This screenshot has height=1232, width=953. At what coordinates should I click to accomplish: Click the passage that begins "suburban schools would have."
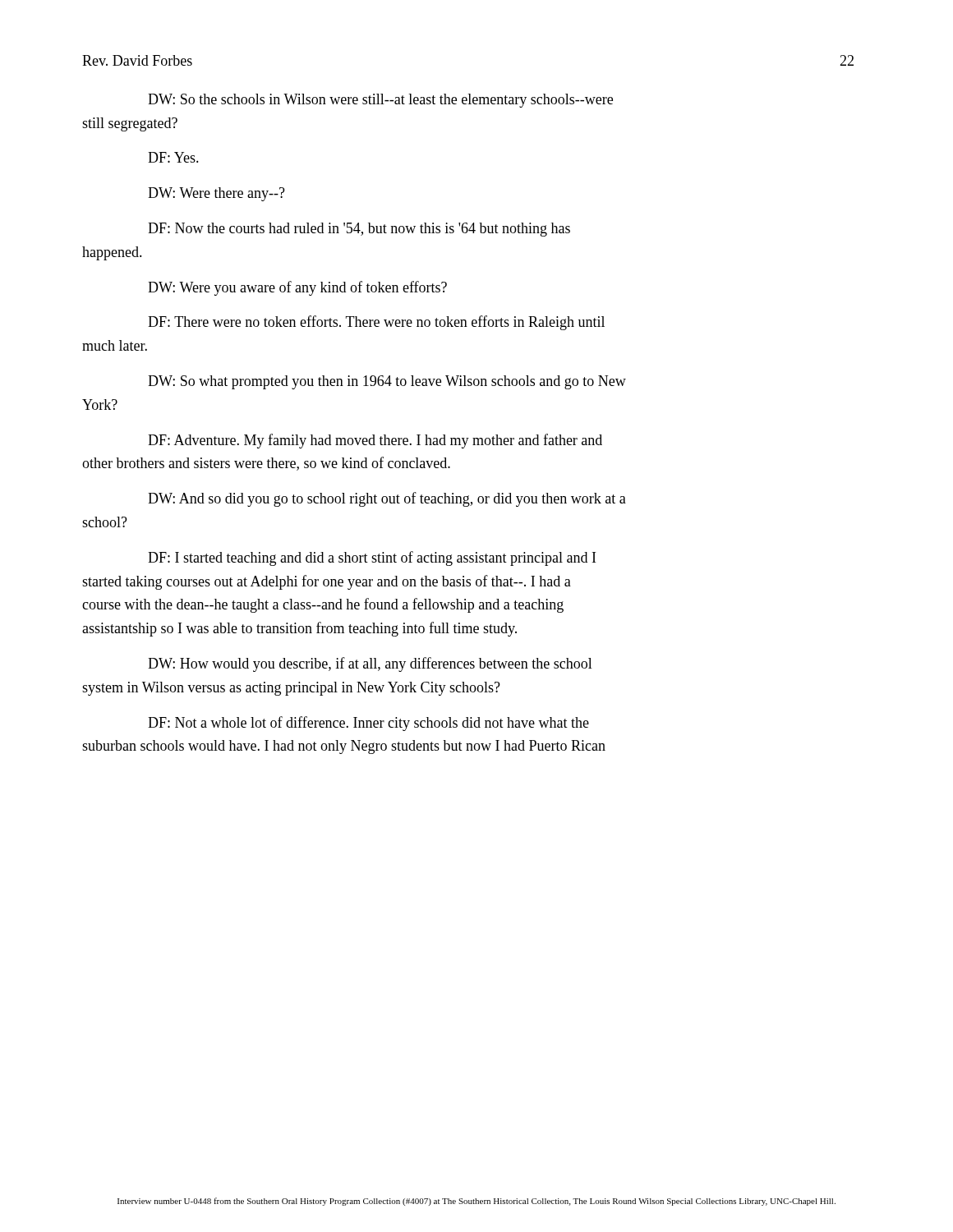344,746
